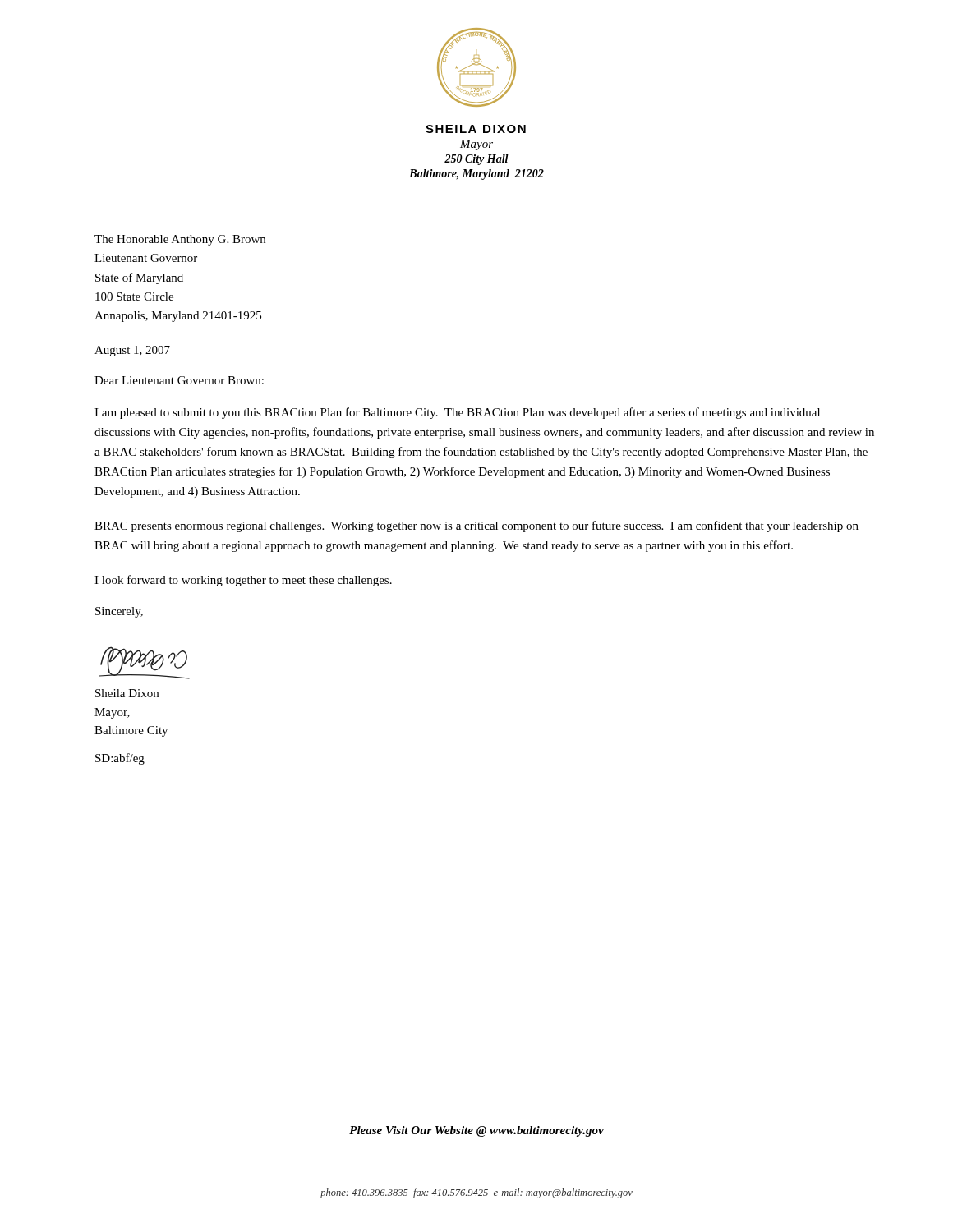Point to "Dear Lieutenant Governor Brown:"
The width and height of the screenshot is (953, 1232).
(x=179, y=381)
